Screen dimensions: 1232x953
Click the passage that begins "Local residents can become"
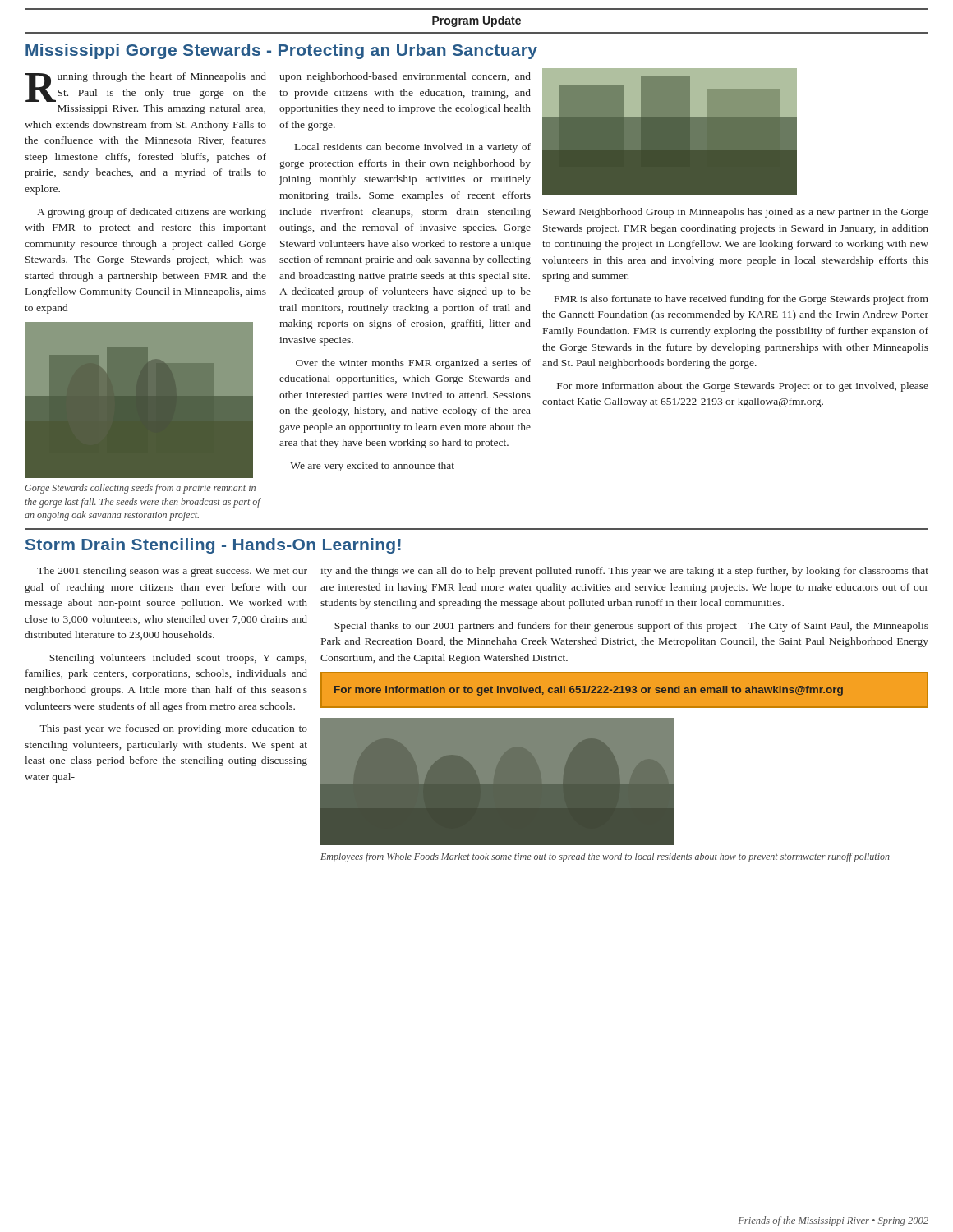click(x=405, y=243)
